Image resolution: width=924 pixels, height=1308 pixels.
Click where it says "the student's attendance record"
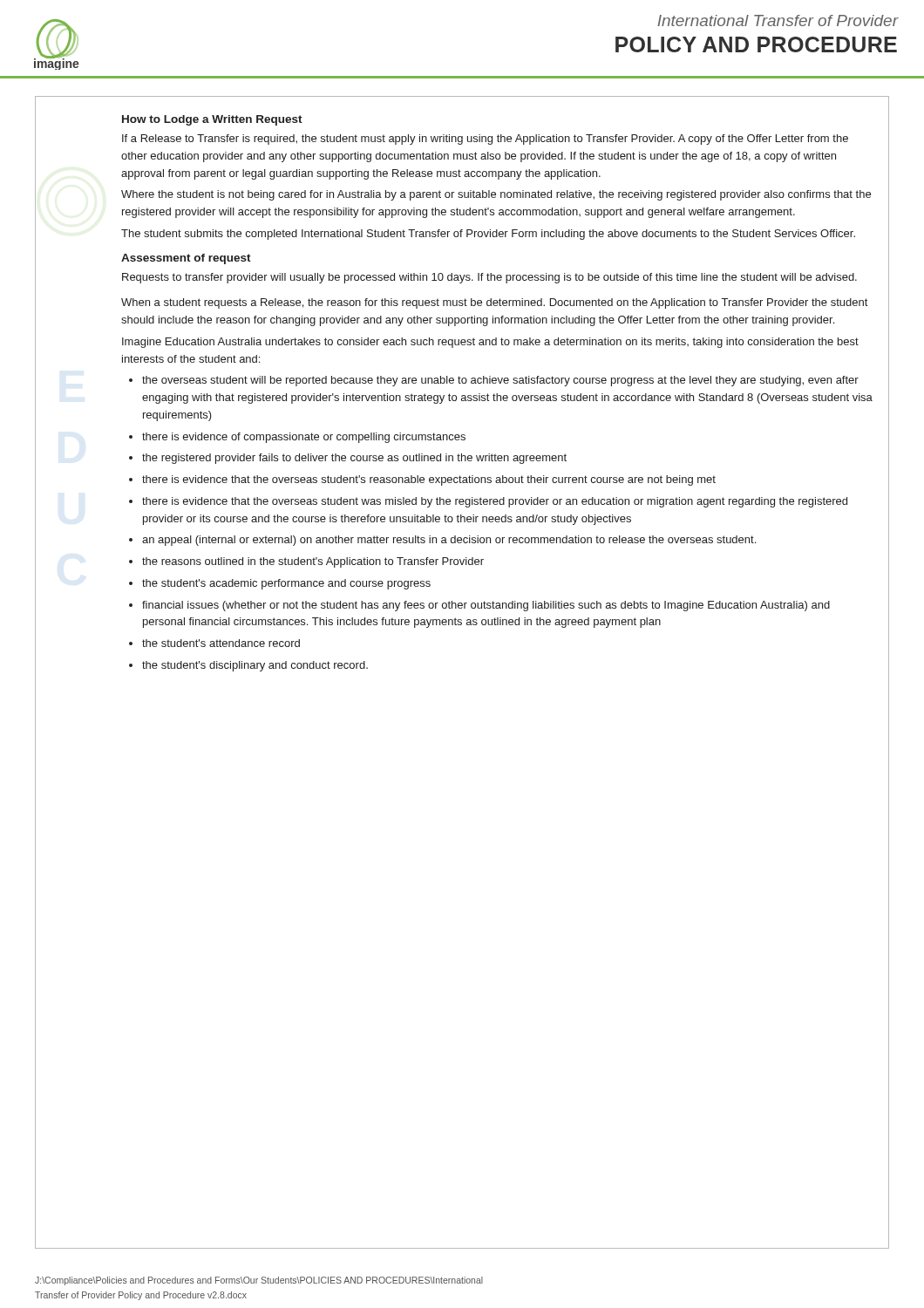click(x=214, y=643)
